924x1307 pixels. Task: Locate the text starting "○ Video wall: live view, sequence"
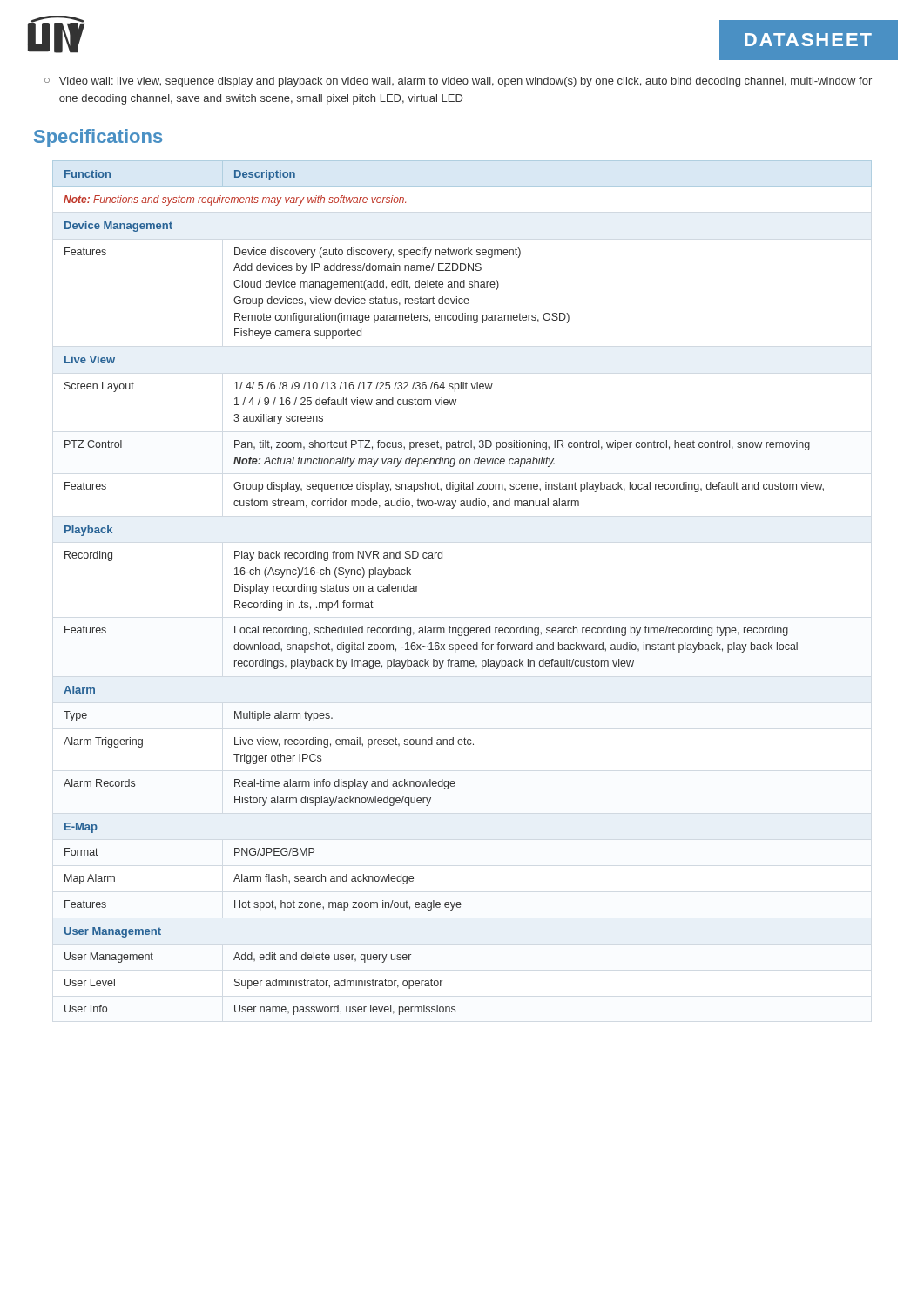click(x=467, y=89)
